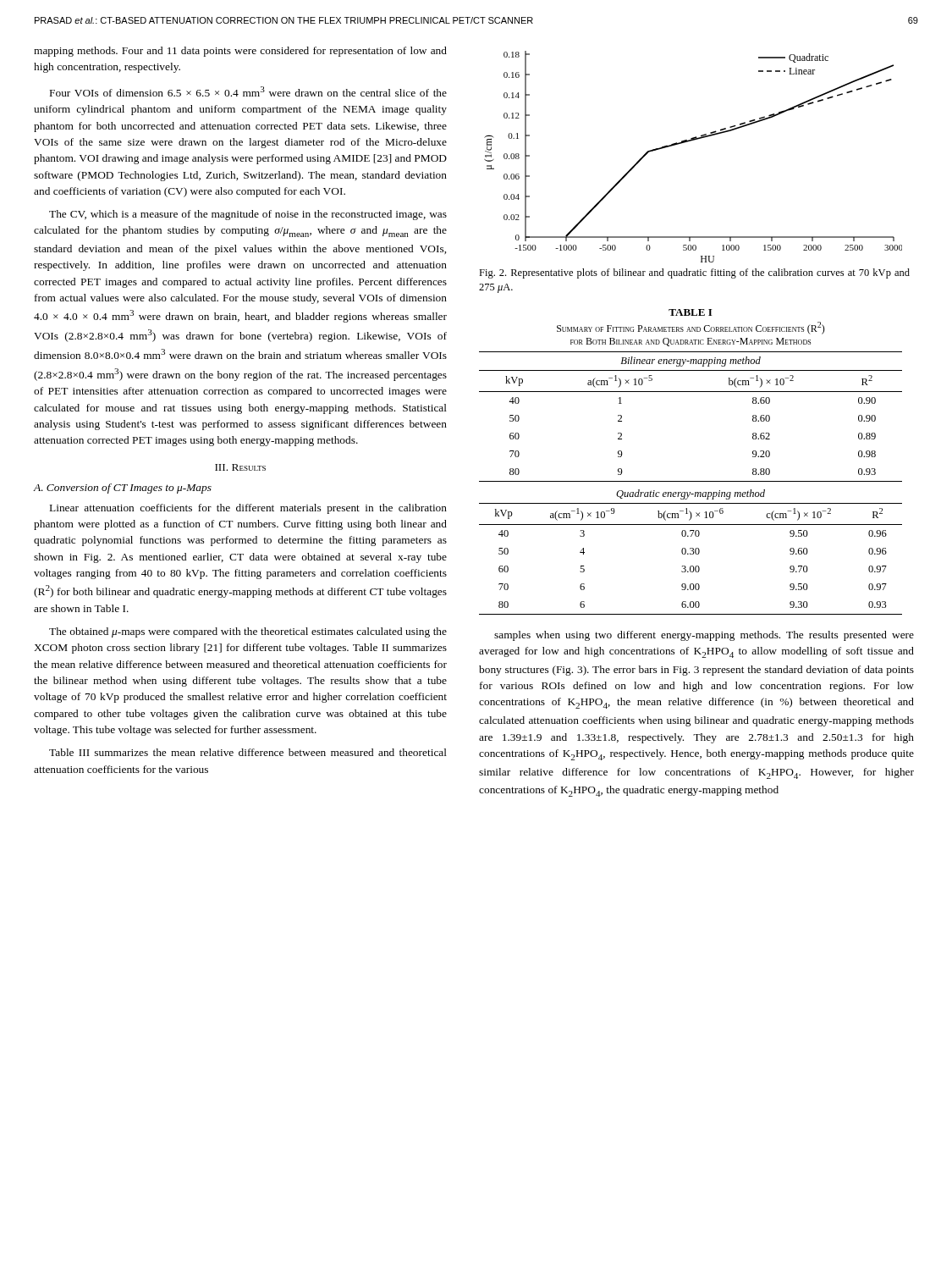Locate the passage starting "Fig. 2. Representative plots"

click(694, 280)
